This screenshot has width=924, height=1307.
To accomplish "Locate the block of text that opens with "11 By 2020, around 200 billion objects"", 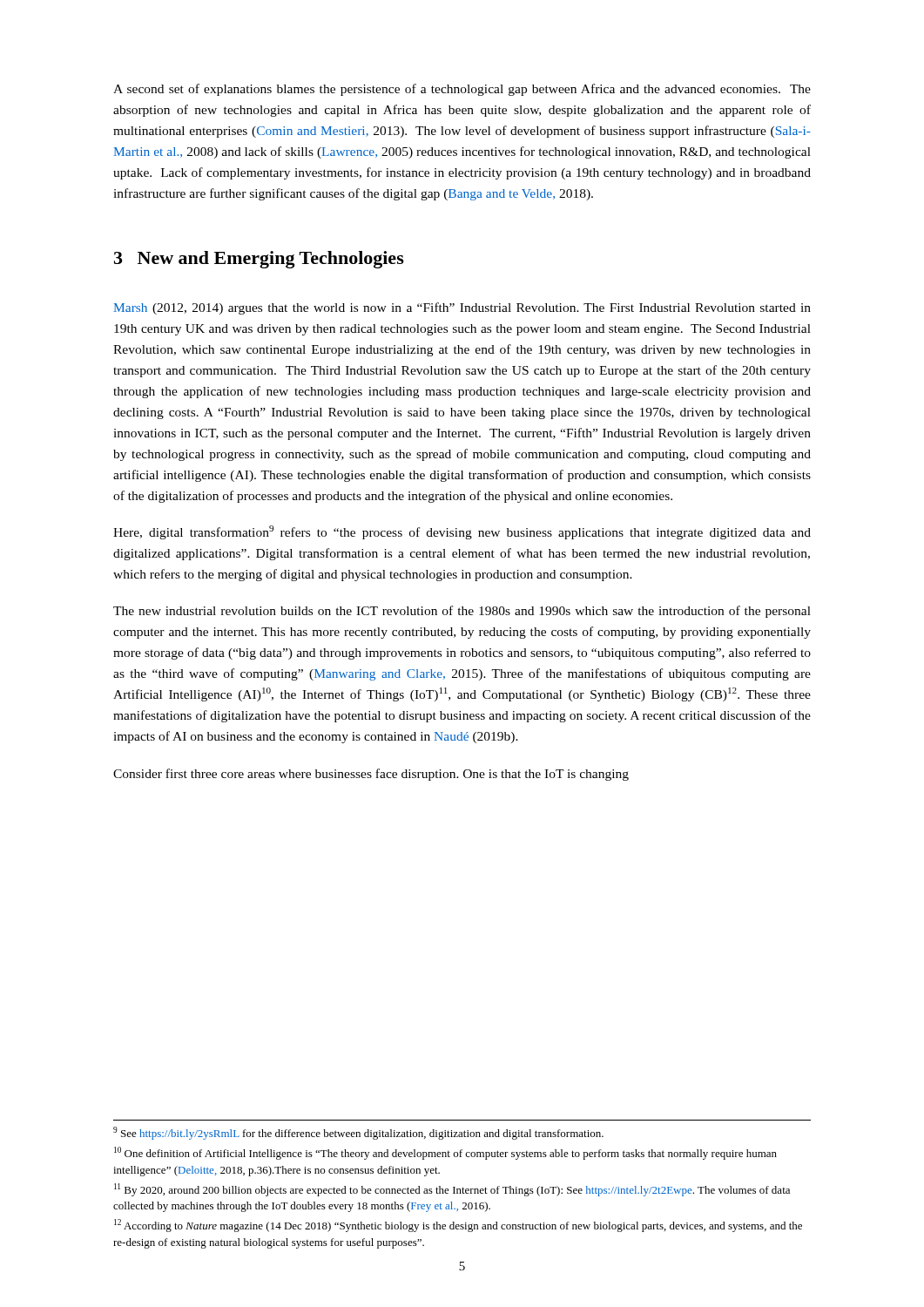I will pos(452,1197).
